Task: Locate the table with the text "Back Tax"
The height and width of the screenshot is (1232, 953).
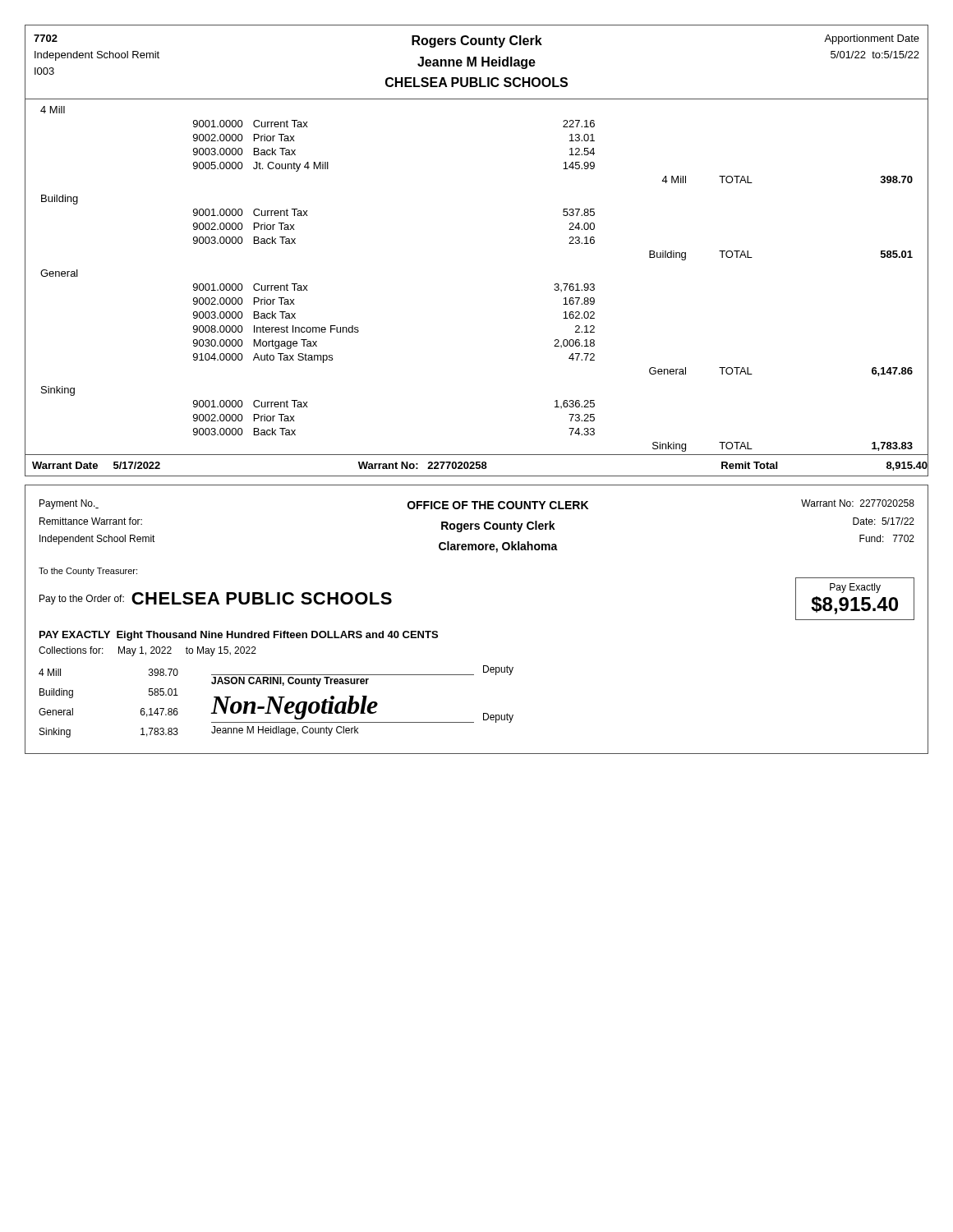Action: click(476, 250)
